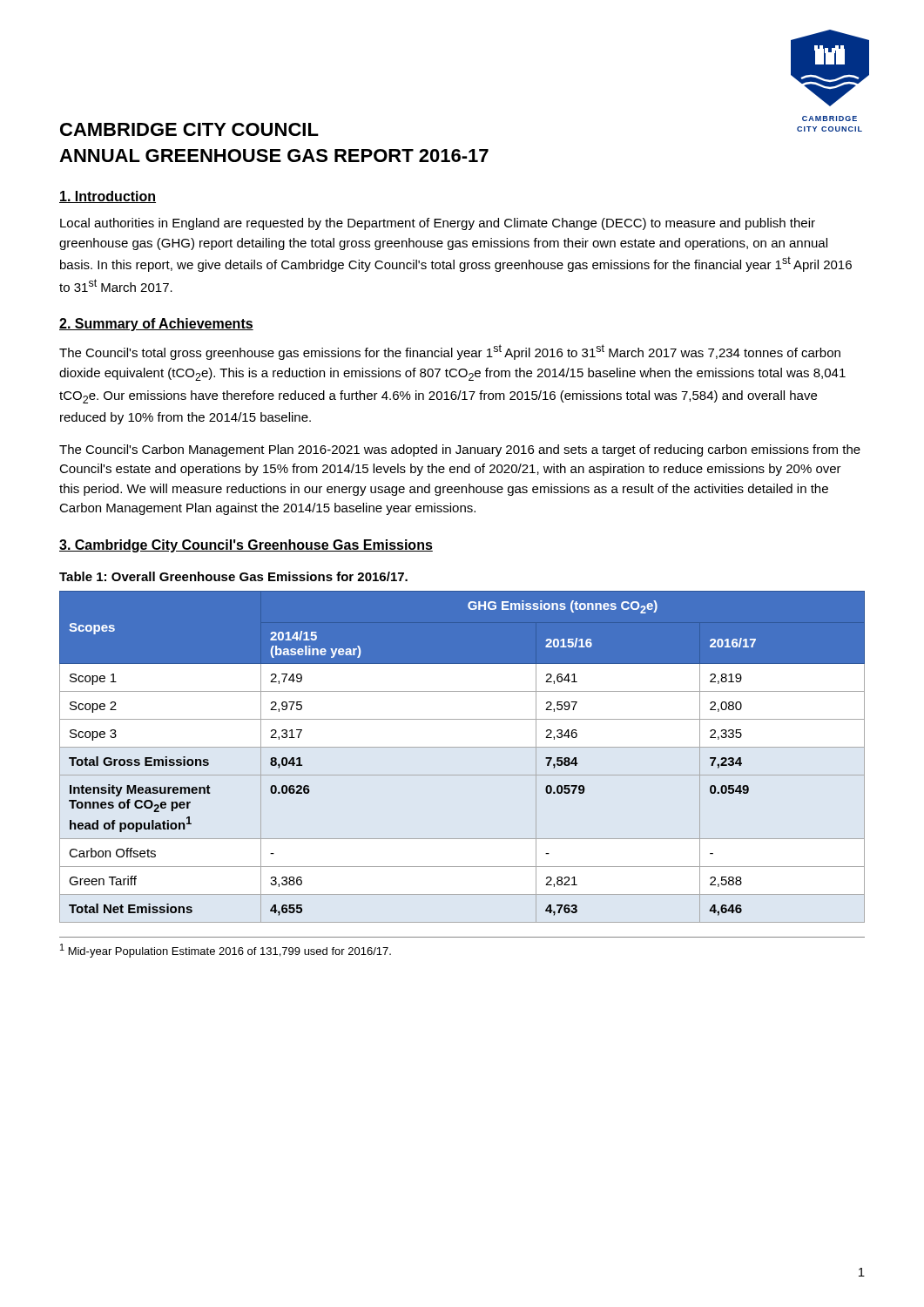
Task: Point to "2. Summary of Achievements"
Action: 156,324
